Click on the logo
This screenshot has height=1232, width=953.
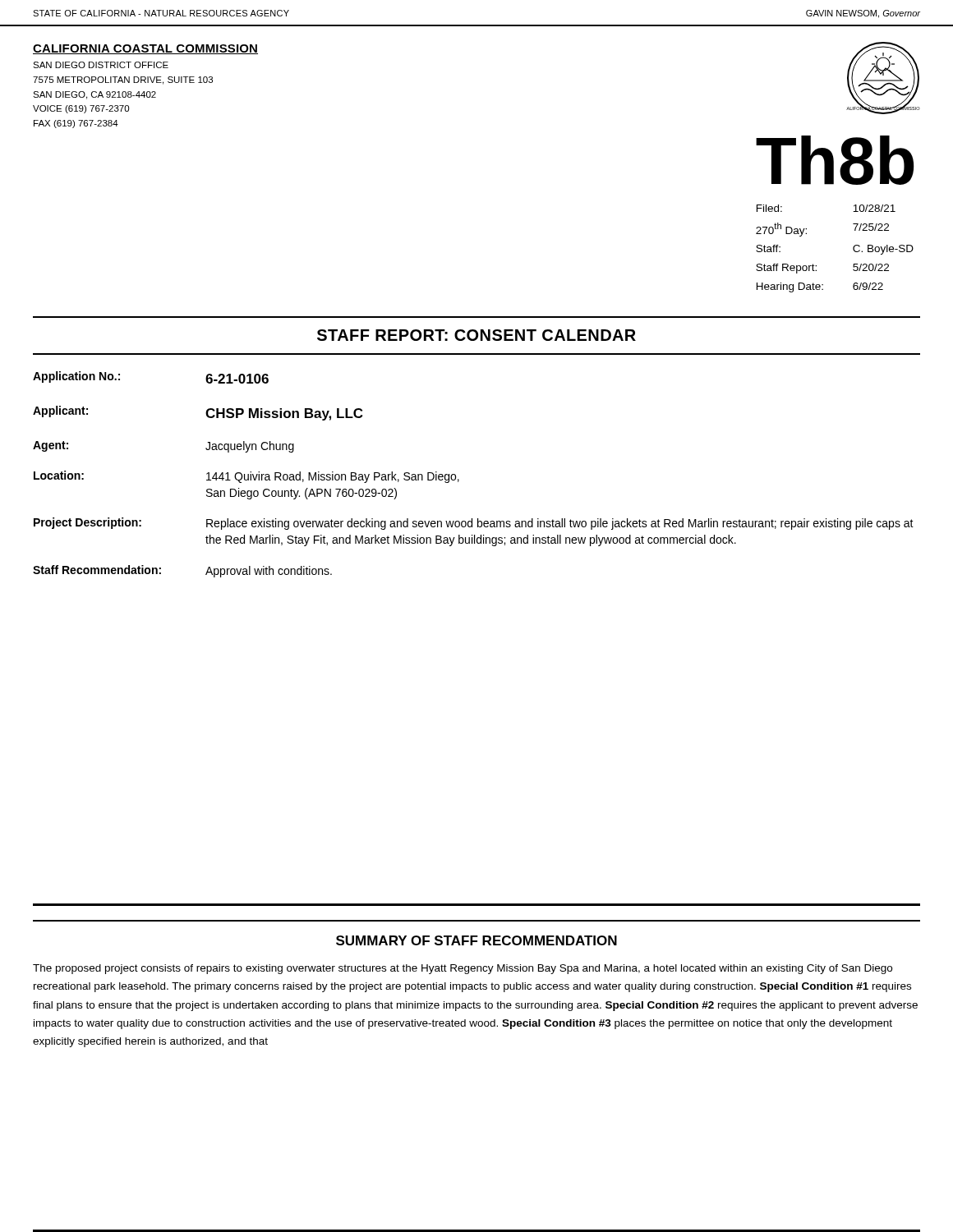coord(883,78)
